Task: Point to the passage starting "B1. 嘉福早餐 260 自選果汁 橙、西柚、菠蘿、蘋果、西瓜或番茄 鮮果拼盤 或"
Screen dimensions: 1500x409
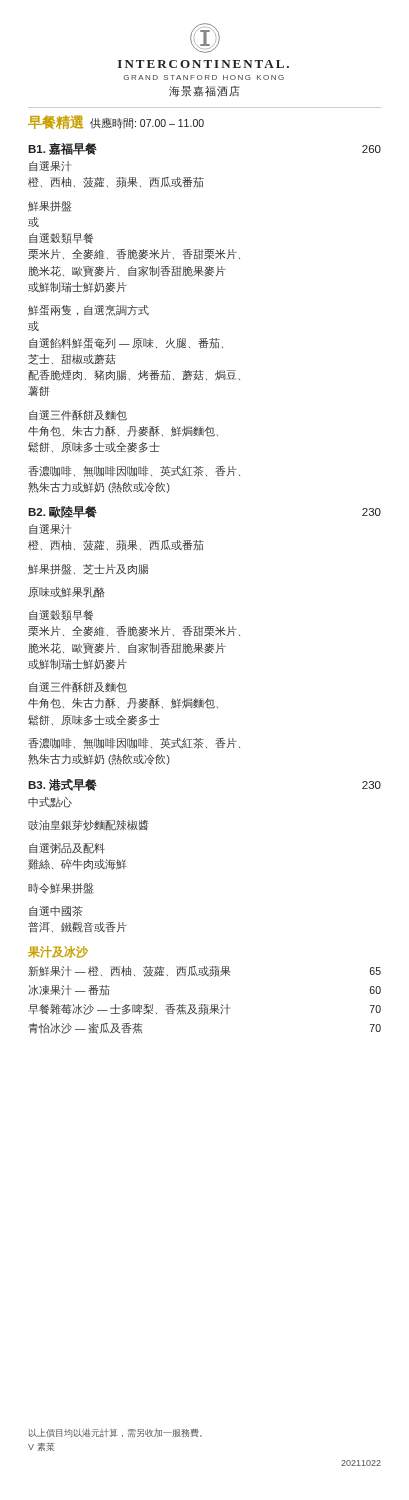Action: 72,150
